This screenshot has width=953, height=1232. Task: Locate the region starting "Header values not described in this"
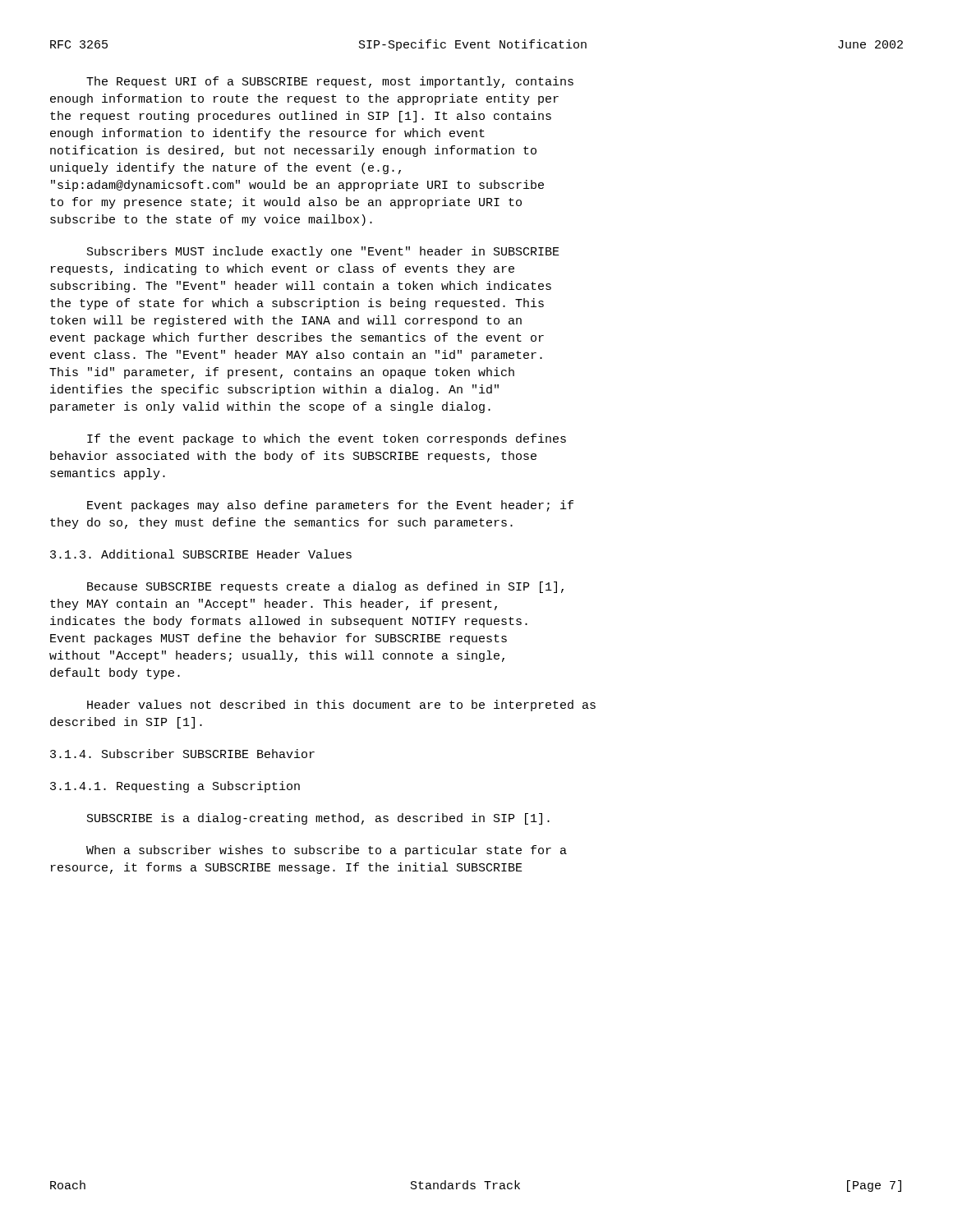click(323, 715)
